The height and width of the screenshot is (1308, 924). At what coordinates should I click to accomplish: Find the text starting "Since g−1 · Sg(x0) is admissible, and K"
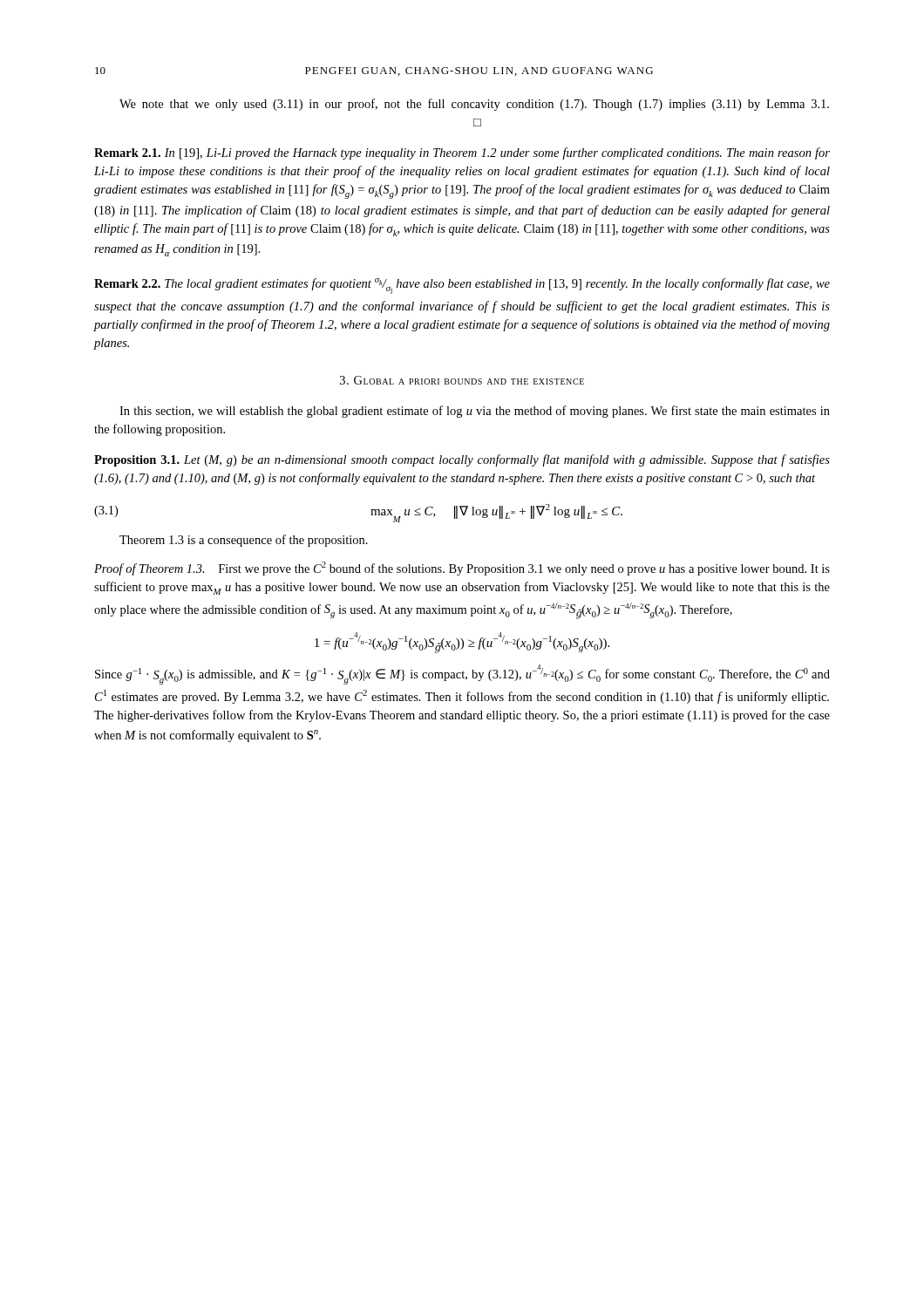click(462, 704)
